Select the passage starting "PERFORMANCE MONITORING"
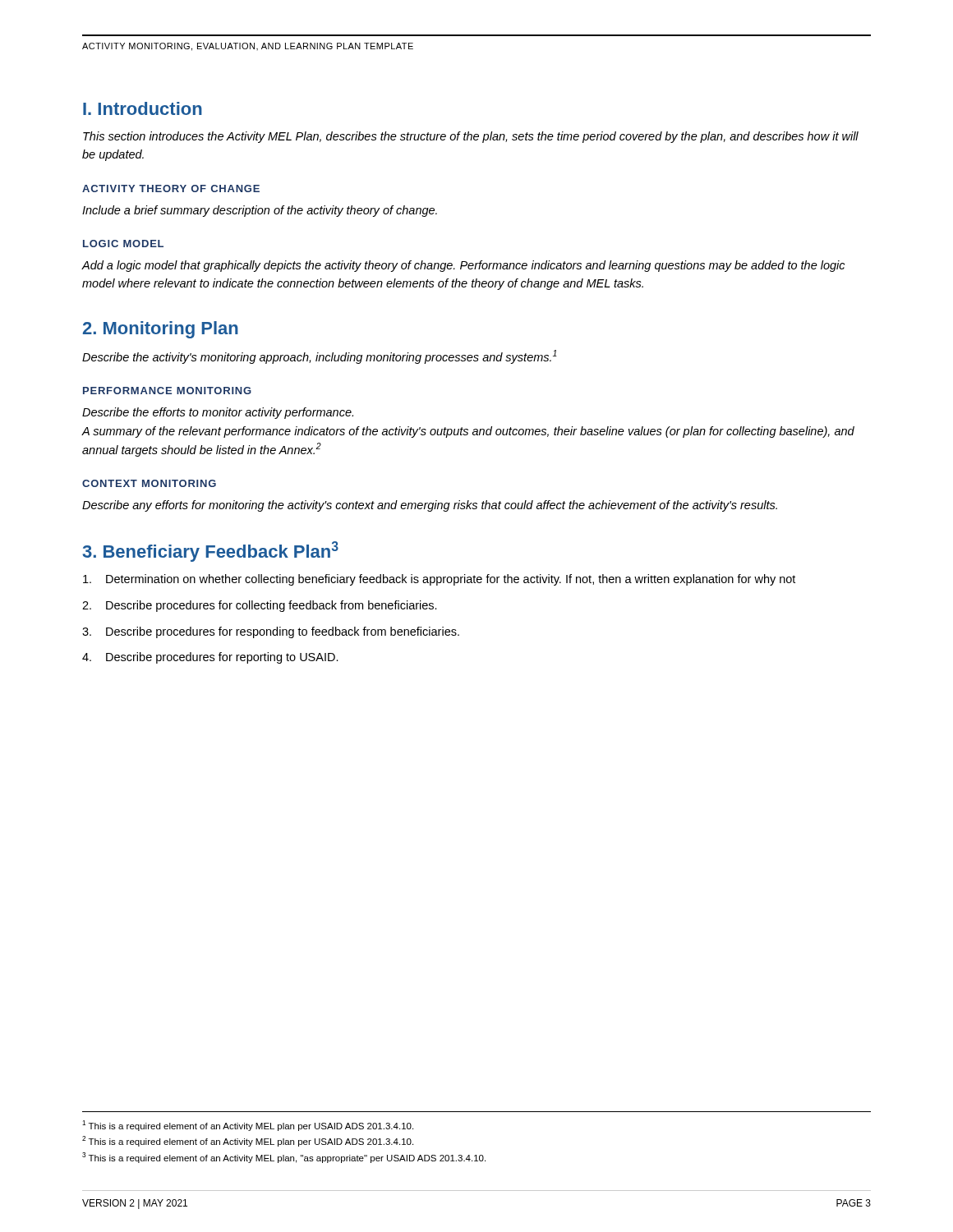Image resolution: width=953 pixels, height=1232 pixels. pyautogui.click(x=167, y=391)
